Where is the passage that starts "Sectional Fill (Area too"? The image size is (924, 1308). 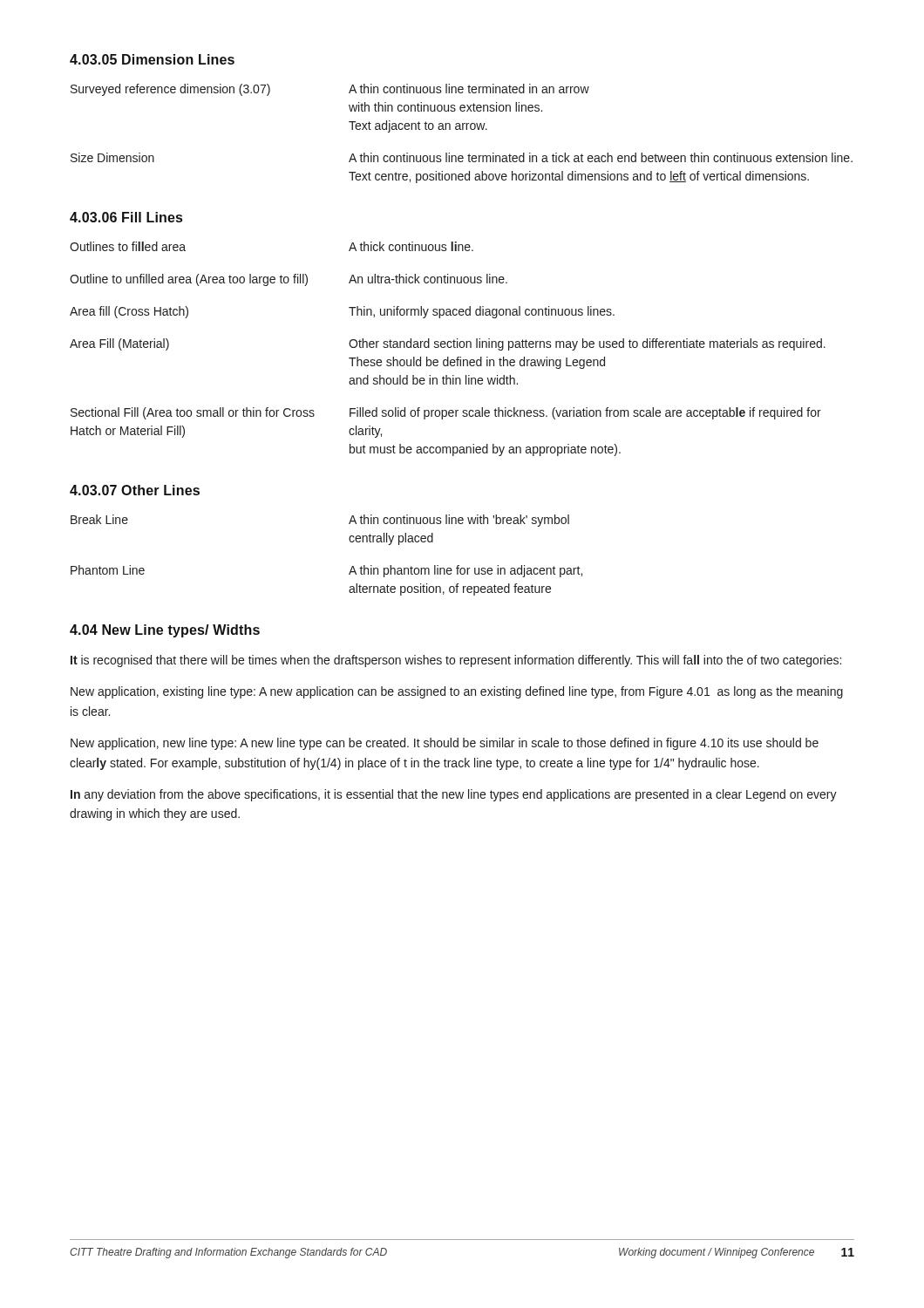pyautogui.click(x=446, y=413)
